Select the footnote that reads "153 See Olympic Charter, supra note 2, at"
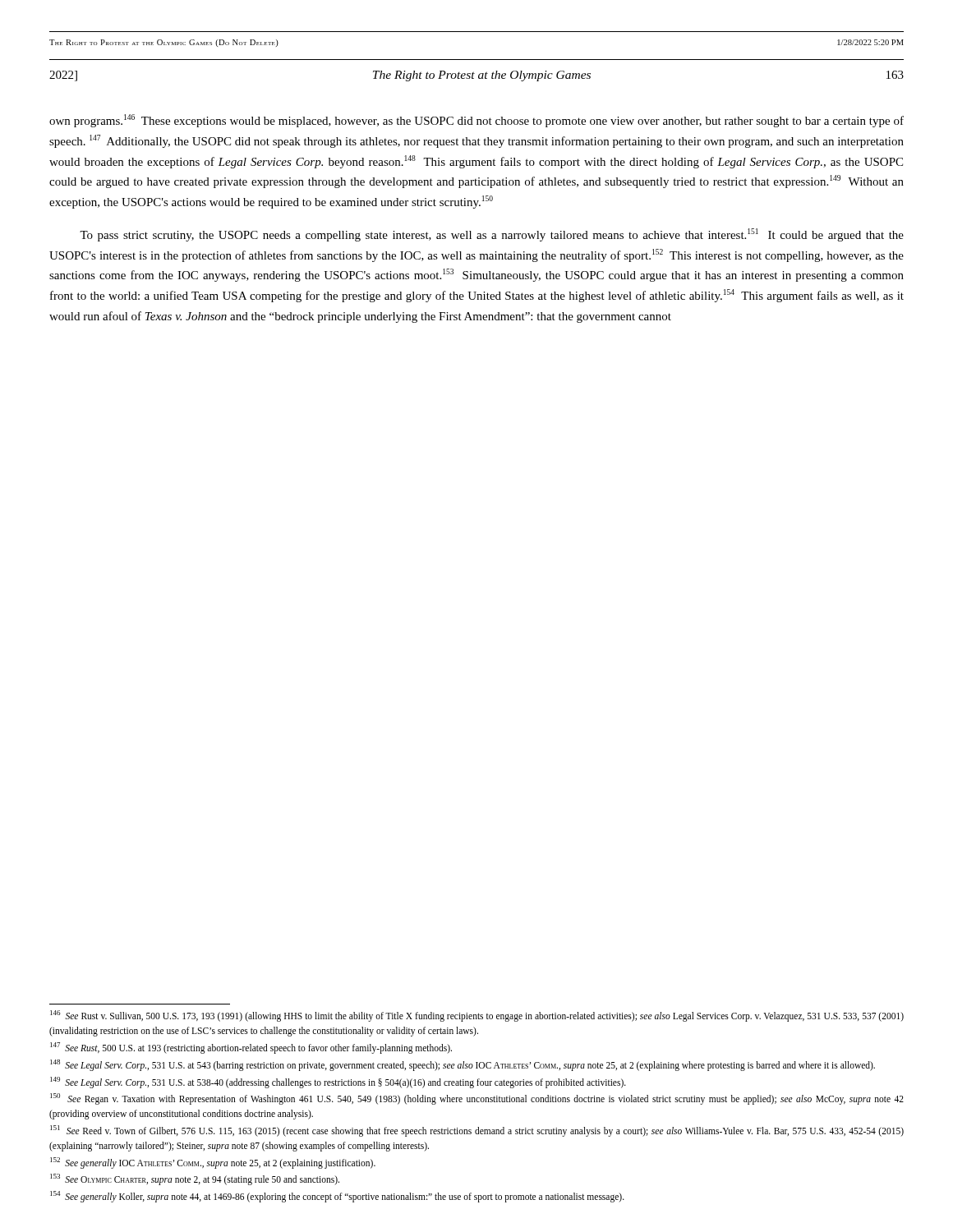The height and width of the screenshot is (1232, 953). [195, 1179]
